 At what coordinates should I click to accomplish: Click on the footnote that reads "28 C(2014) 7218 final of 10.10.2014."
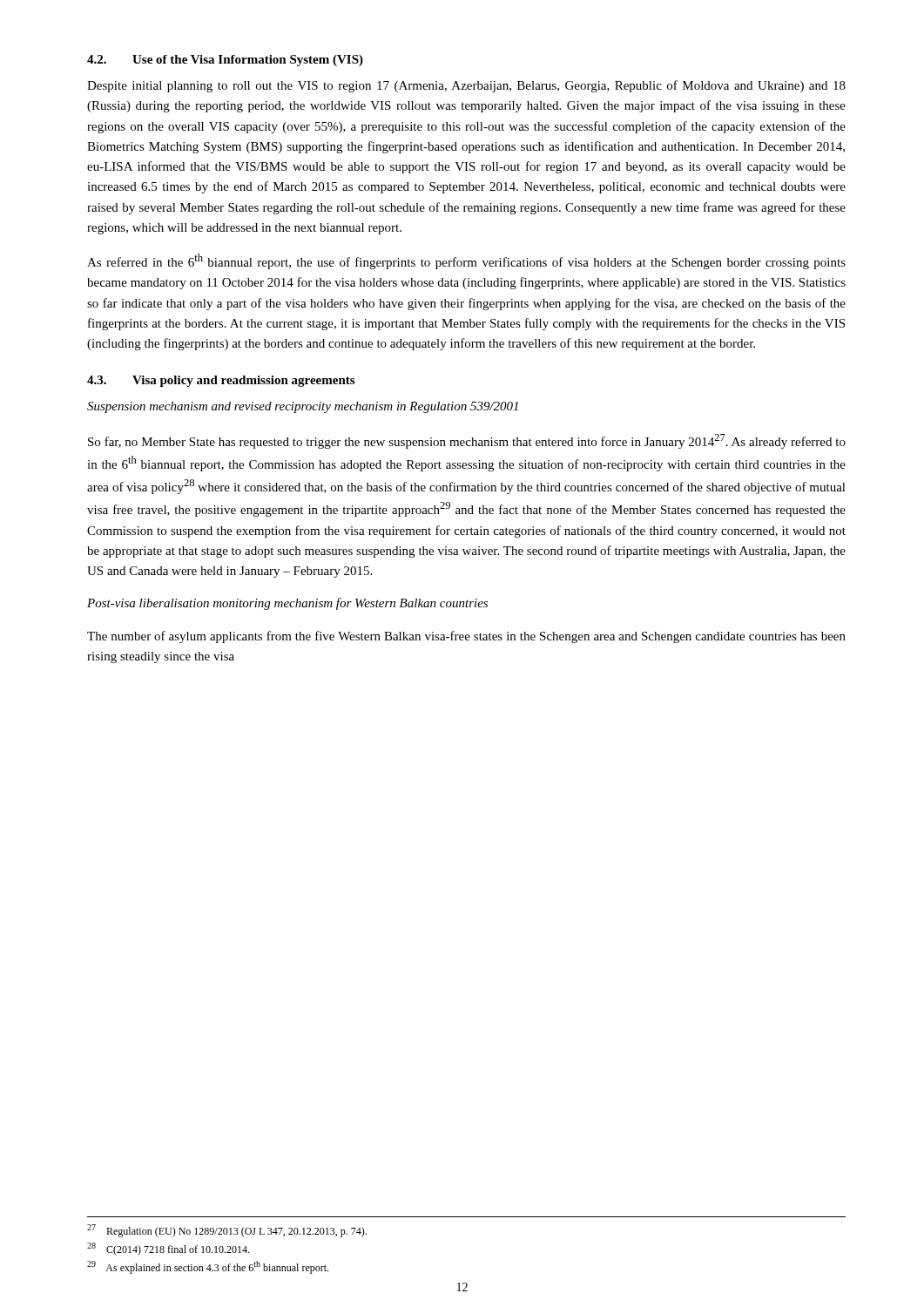[169, 1248]
